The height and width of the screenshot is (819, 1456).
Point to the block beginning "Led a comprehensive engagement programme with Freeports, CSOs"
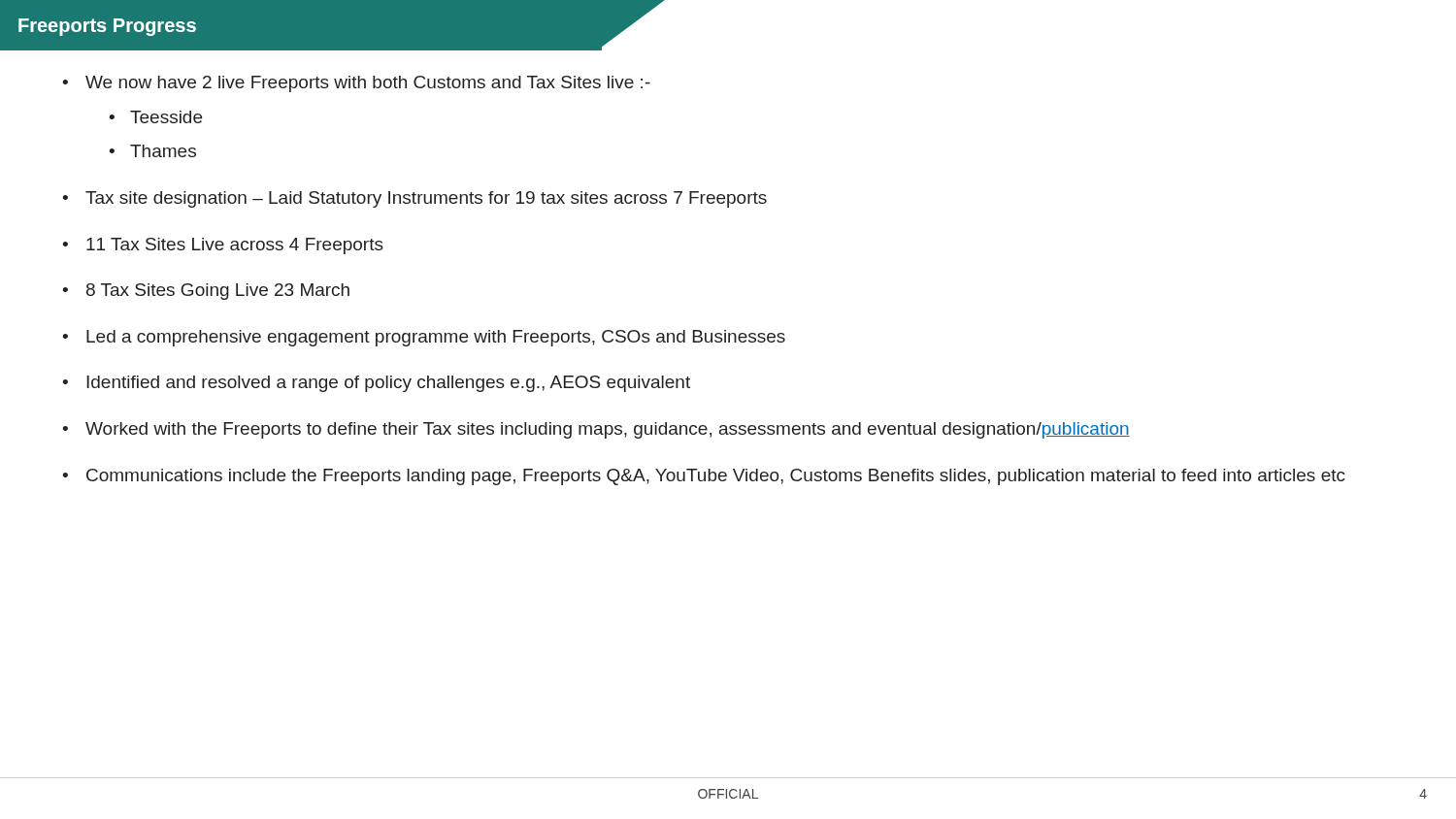click(436, 336)
